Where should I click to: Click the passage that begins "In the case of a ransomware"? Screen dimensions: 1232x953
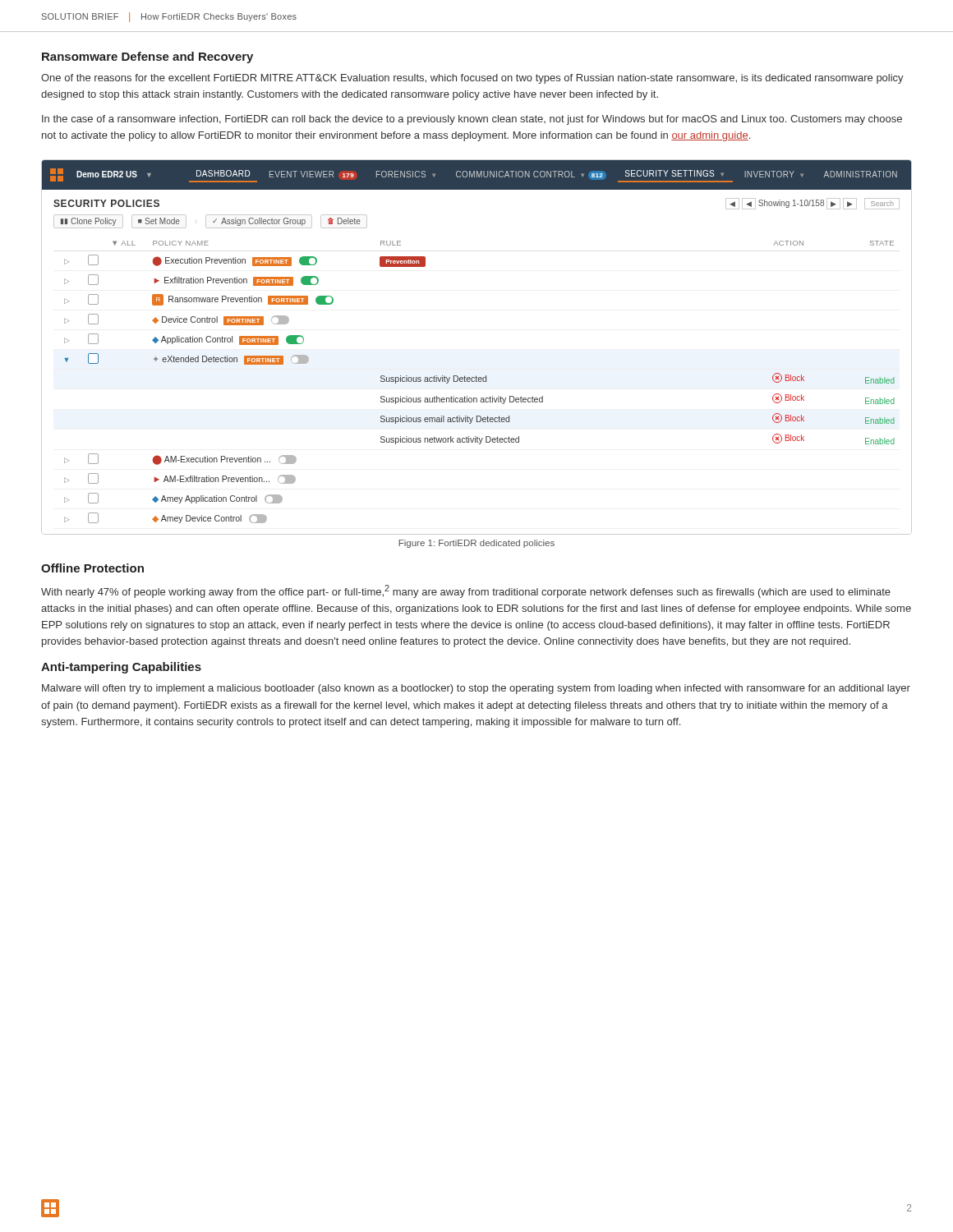pyautogui.click(x=472, y=127)
